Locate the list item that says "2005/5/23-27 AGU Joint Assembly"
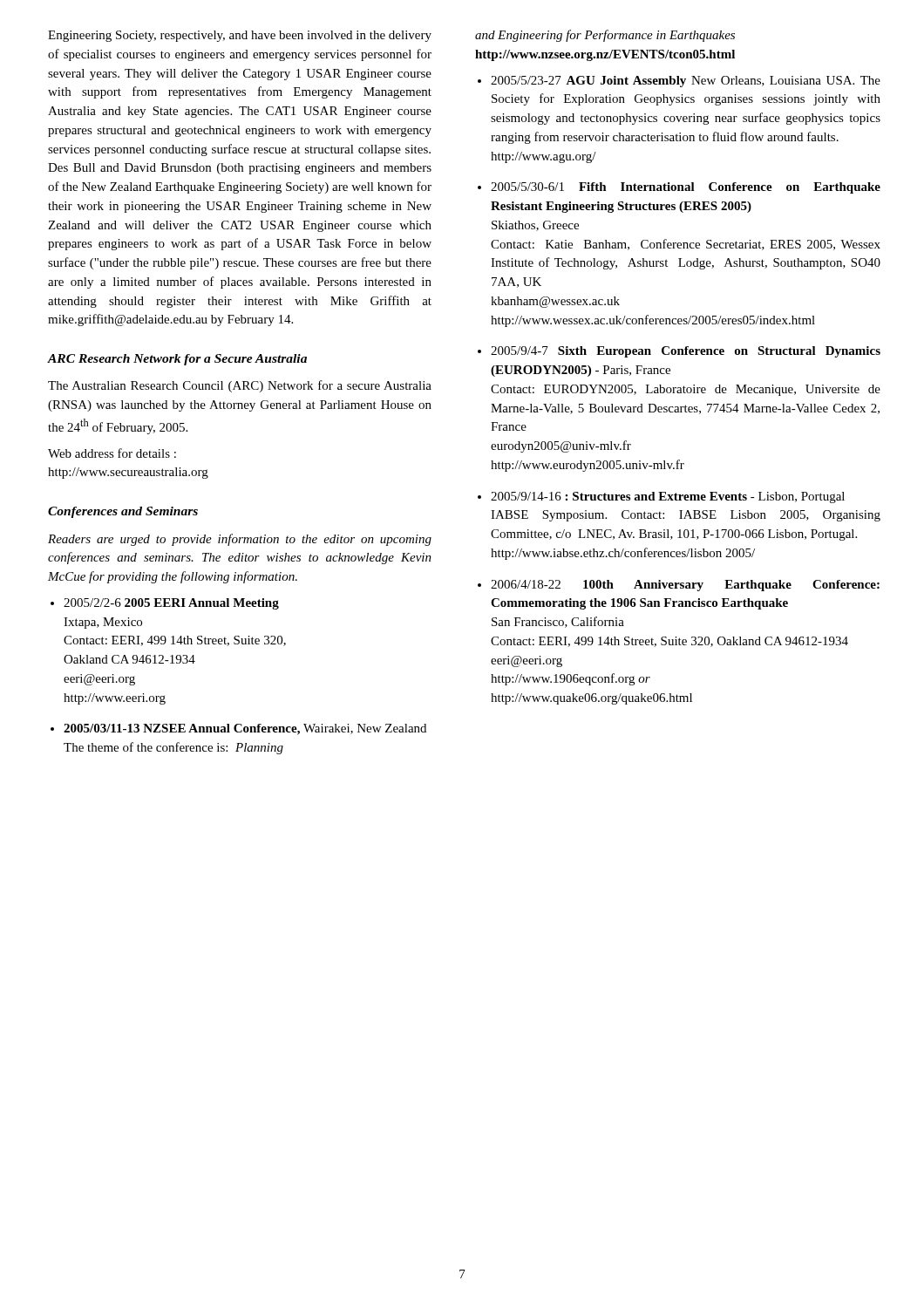Viewport: 924px width, 1308px height. click(x=686, y=118)
